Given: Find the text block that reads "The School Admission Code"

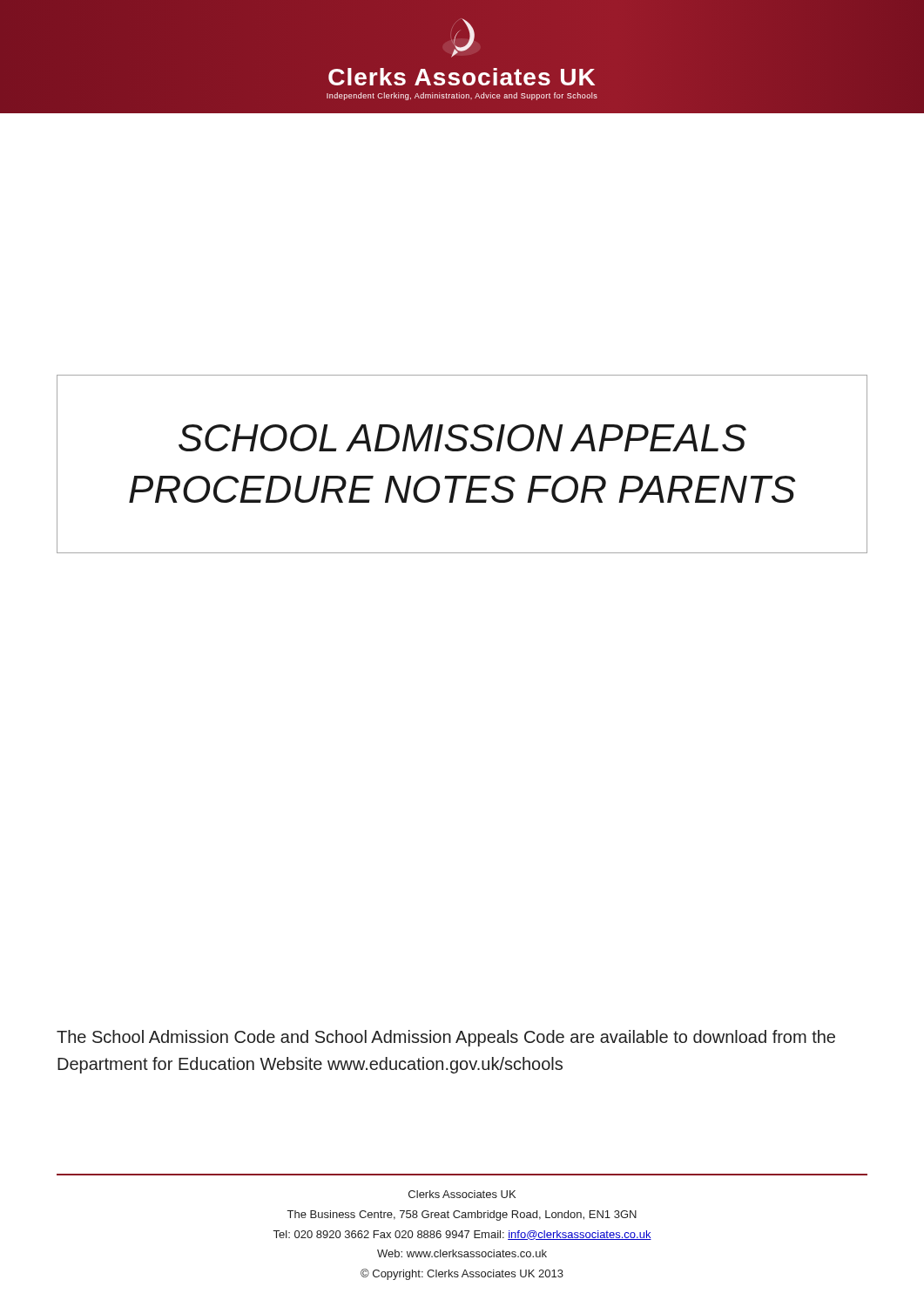Looking at the screenshot, I should pos(446,1050).
